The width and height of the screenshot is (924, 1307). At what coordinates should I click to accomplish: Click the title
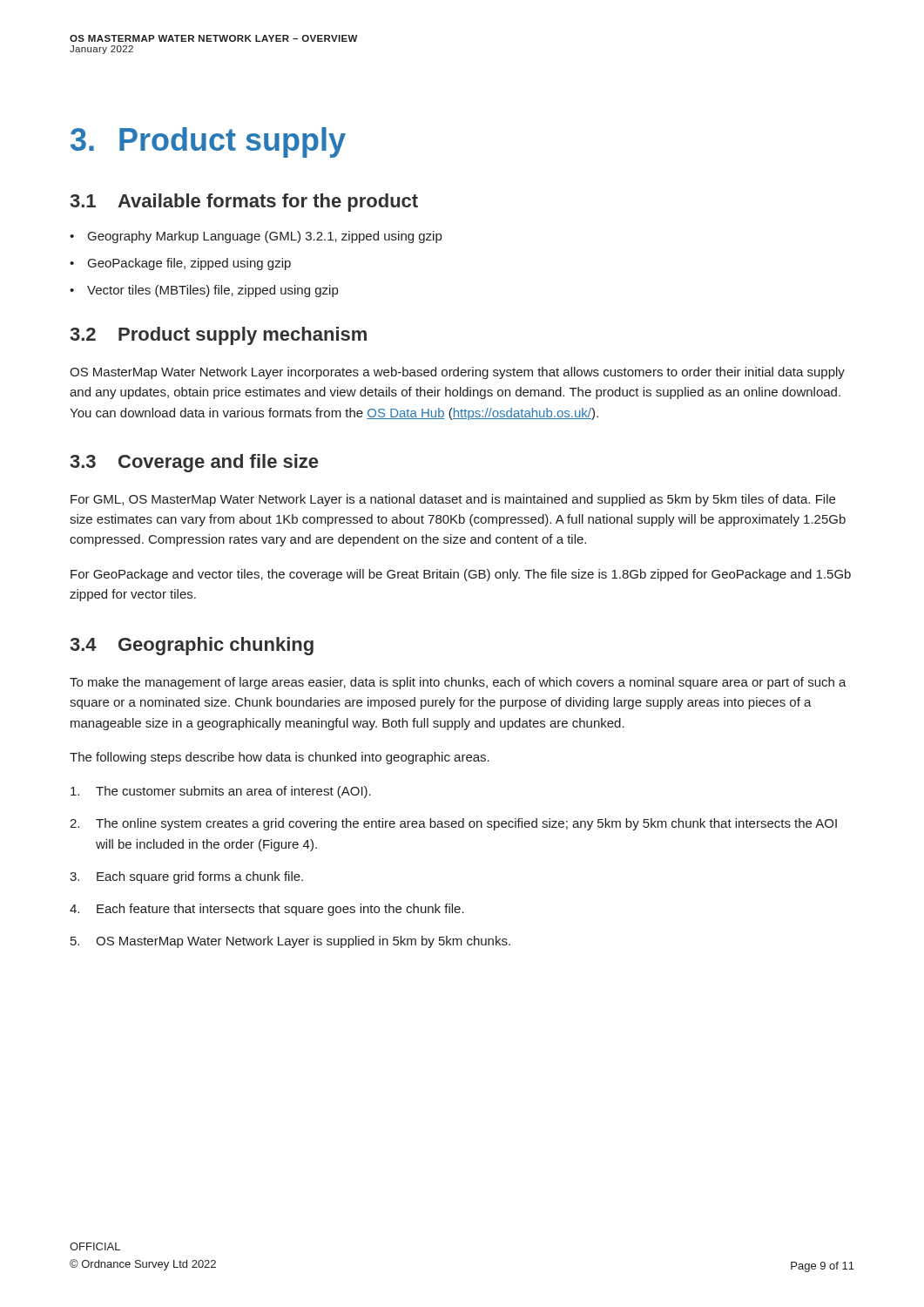pos(462,140)
